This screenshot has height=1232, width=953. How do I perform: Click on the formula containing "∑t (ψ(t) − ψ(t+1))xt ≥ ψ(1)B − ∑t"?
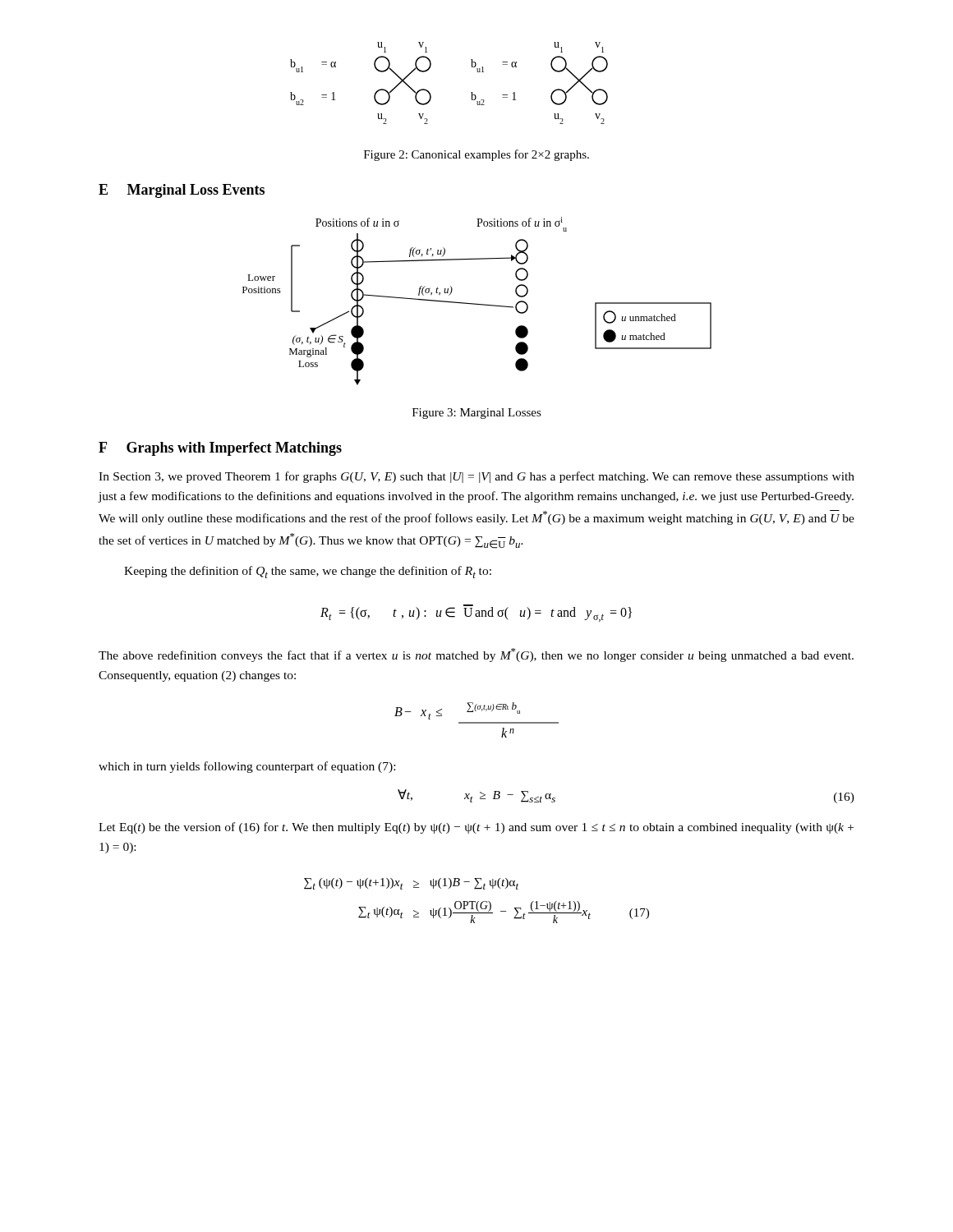tap(476, 901)
